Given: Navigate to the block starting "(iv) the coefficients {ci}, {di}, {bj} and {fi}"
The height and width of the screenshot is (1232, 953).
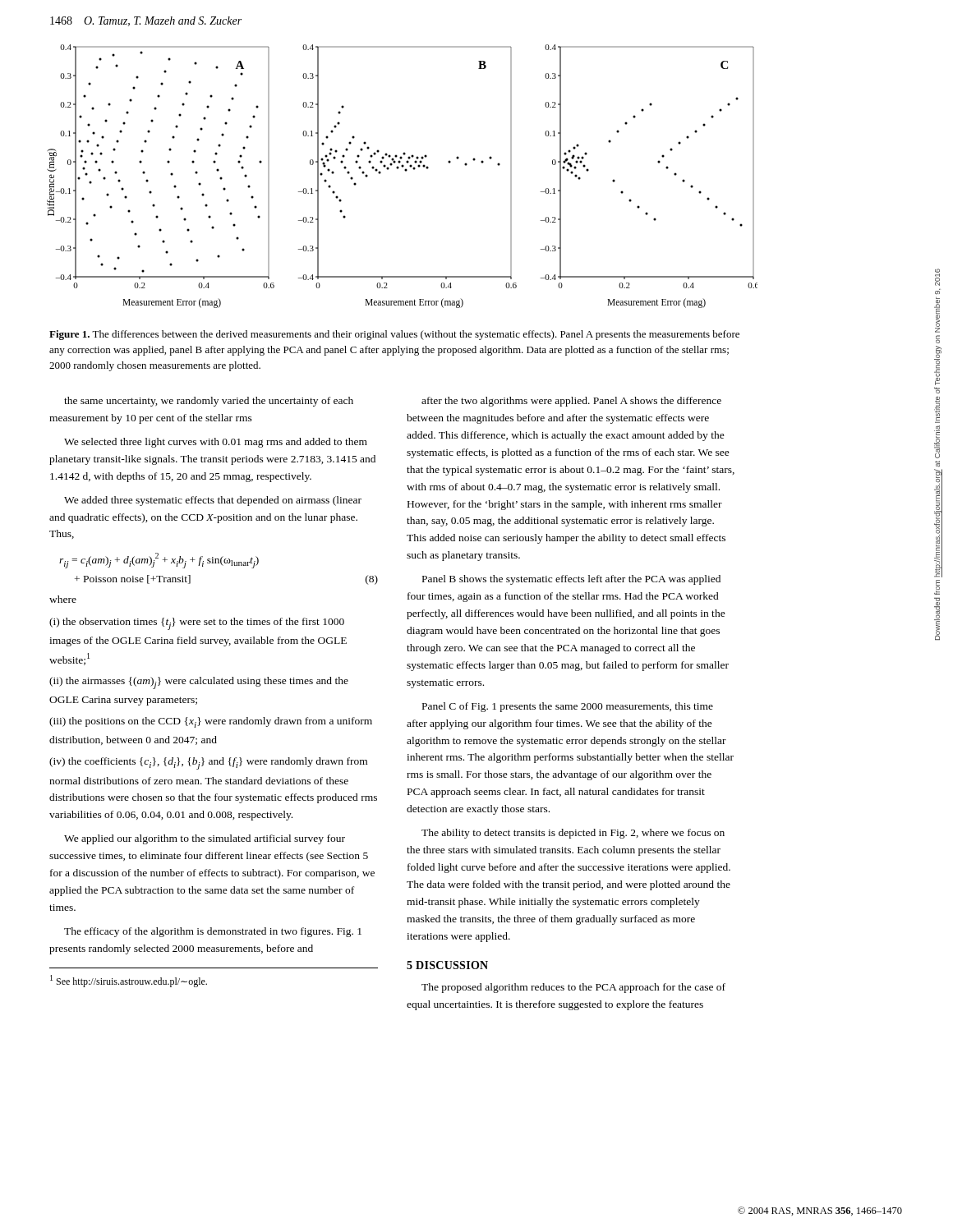Looking at the screenshot, I should click(x=213, y=788).
